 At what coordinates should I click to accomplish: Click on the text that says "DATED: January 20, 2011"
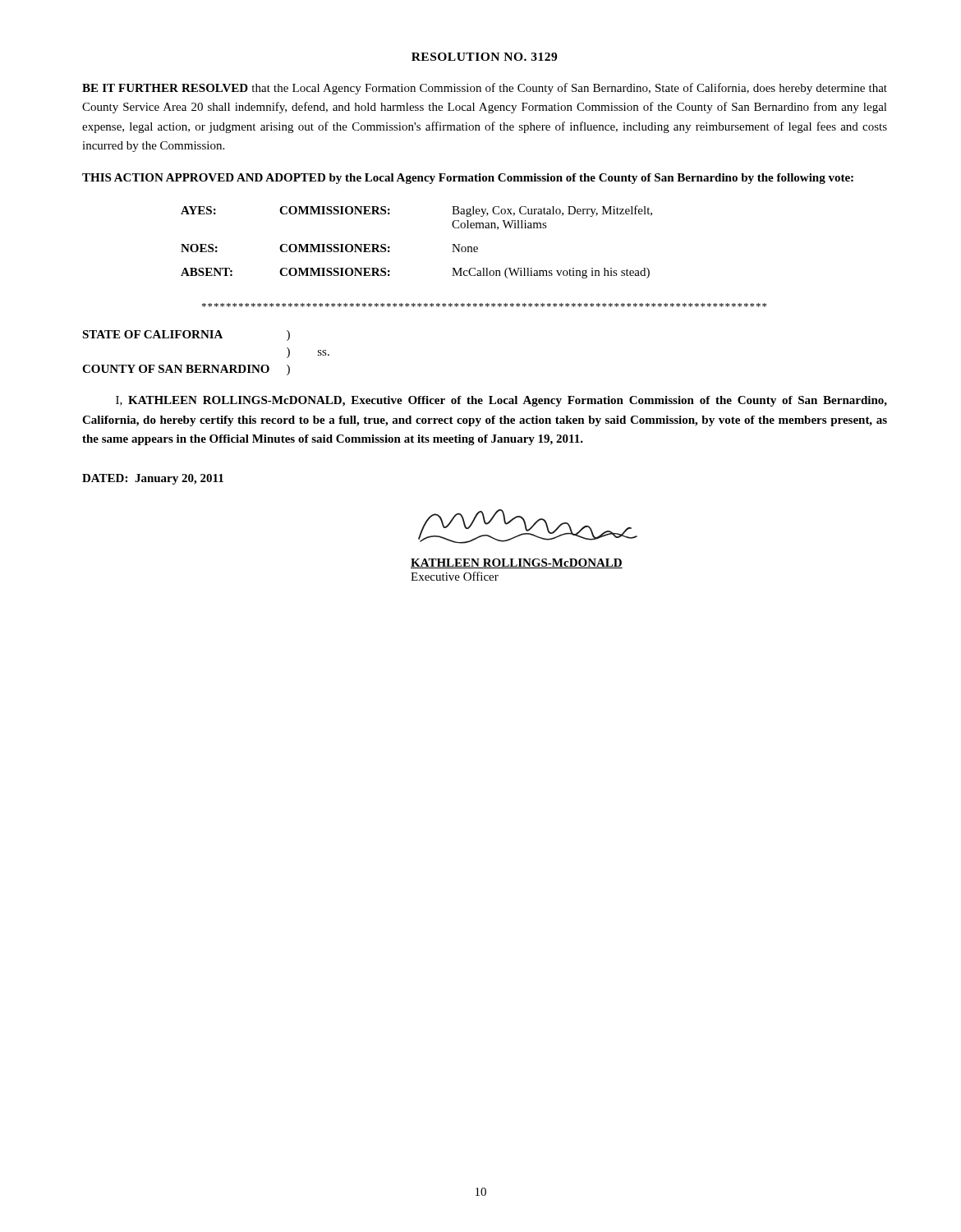click(153, 478)
